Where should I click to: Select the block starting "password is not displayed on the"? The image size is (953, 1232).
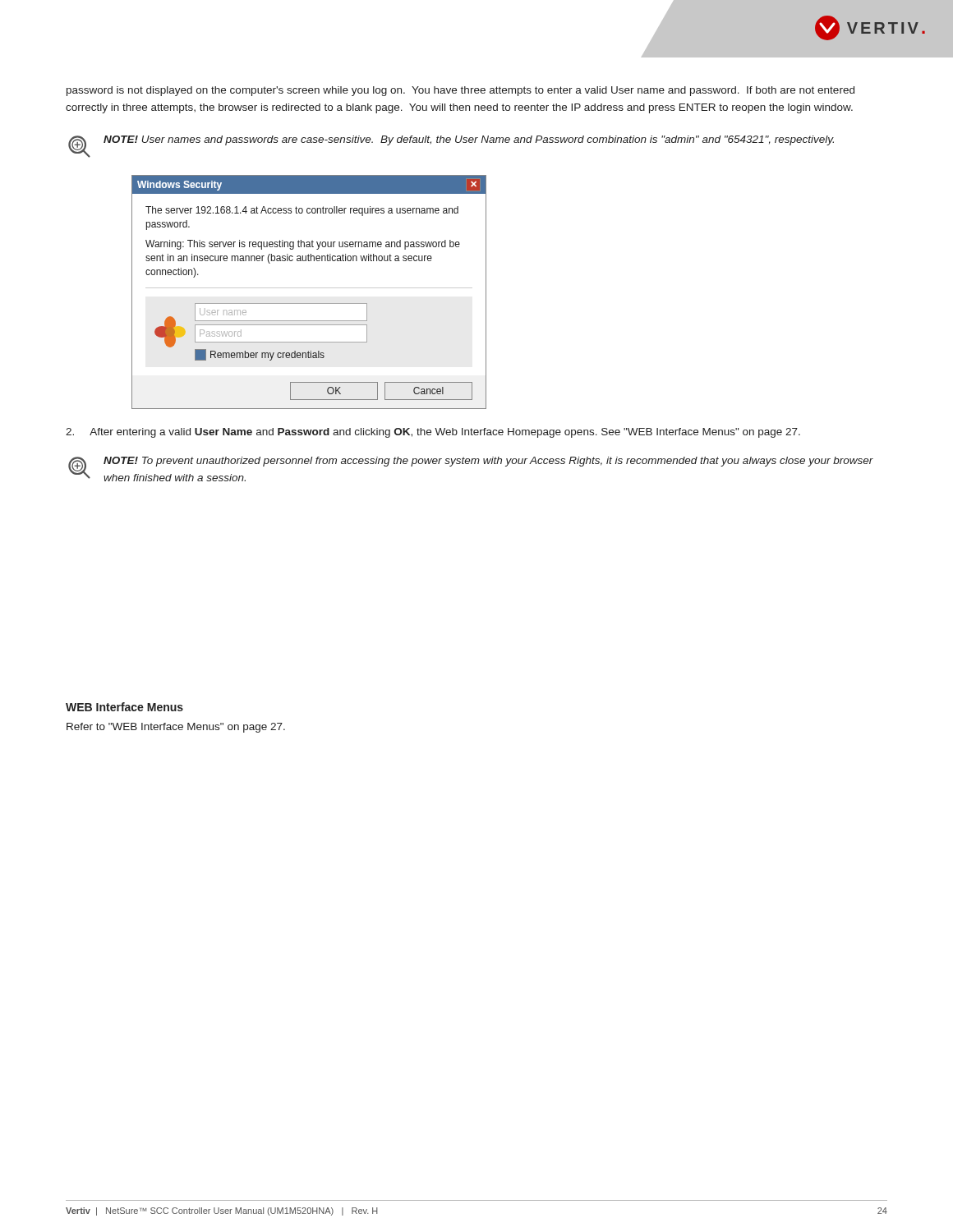click(460, 98)
